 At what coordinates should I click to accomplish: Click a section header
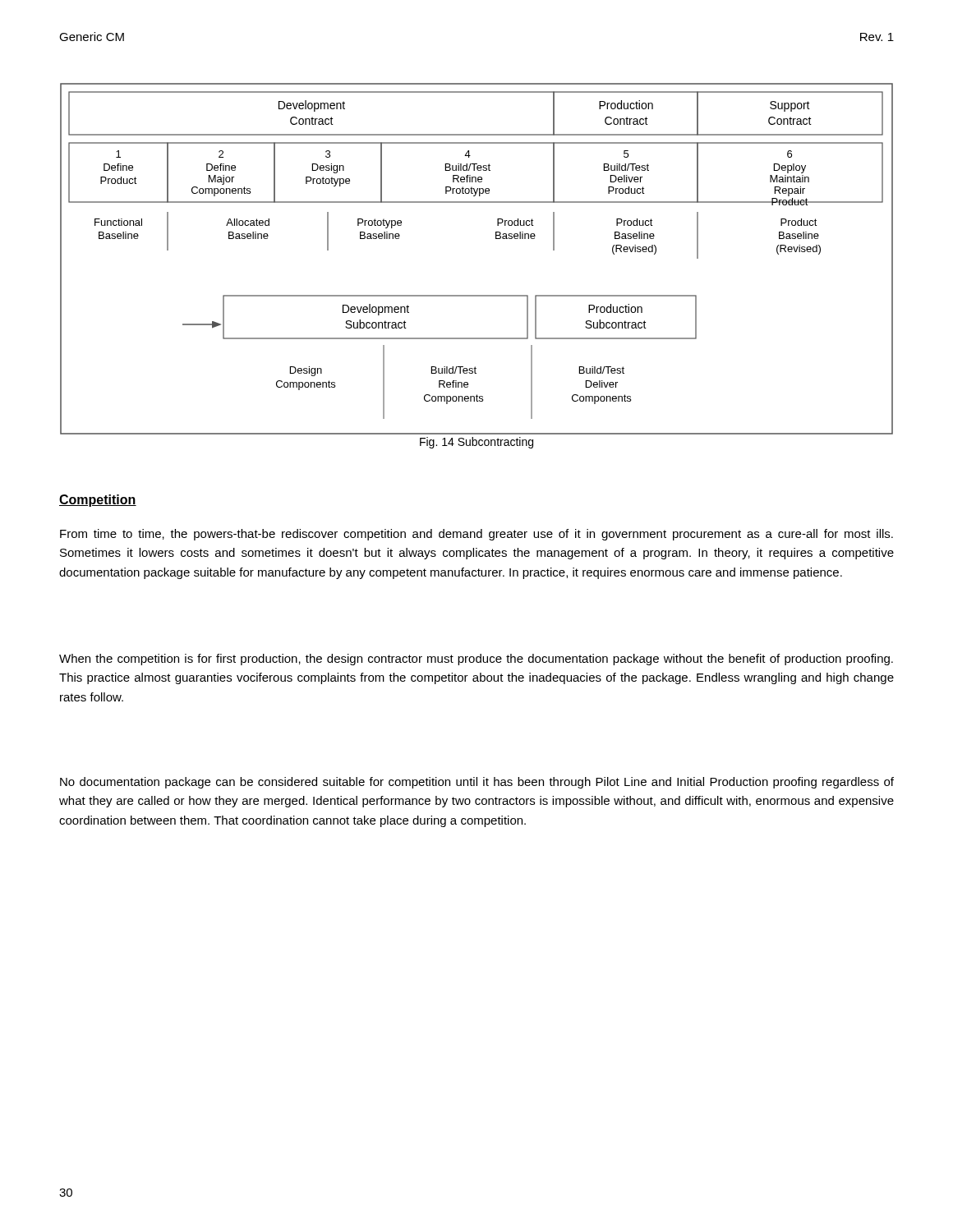coord(97,500)
